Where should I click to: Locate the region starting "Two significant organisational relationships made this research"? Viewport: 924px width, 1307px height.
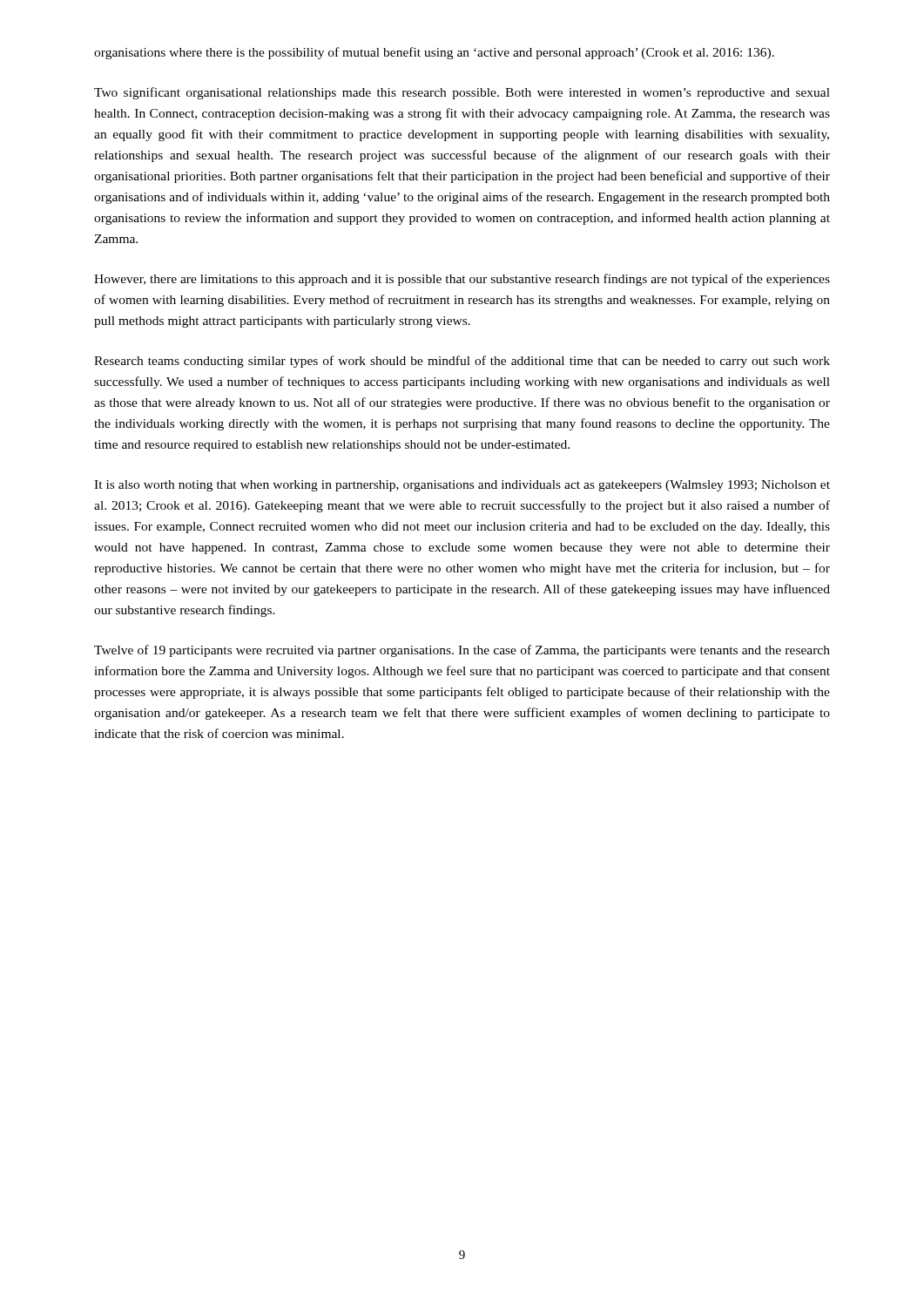pyautogui.click(x=462, y=165)
